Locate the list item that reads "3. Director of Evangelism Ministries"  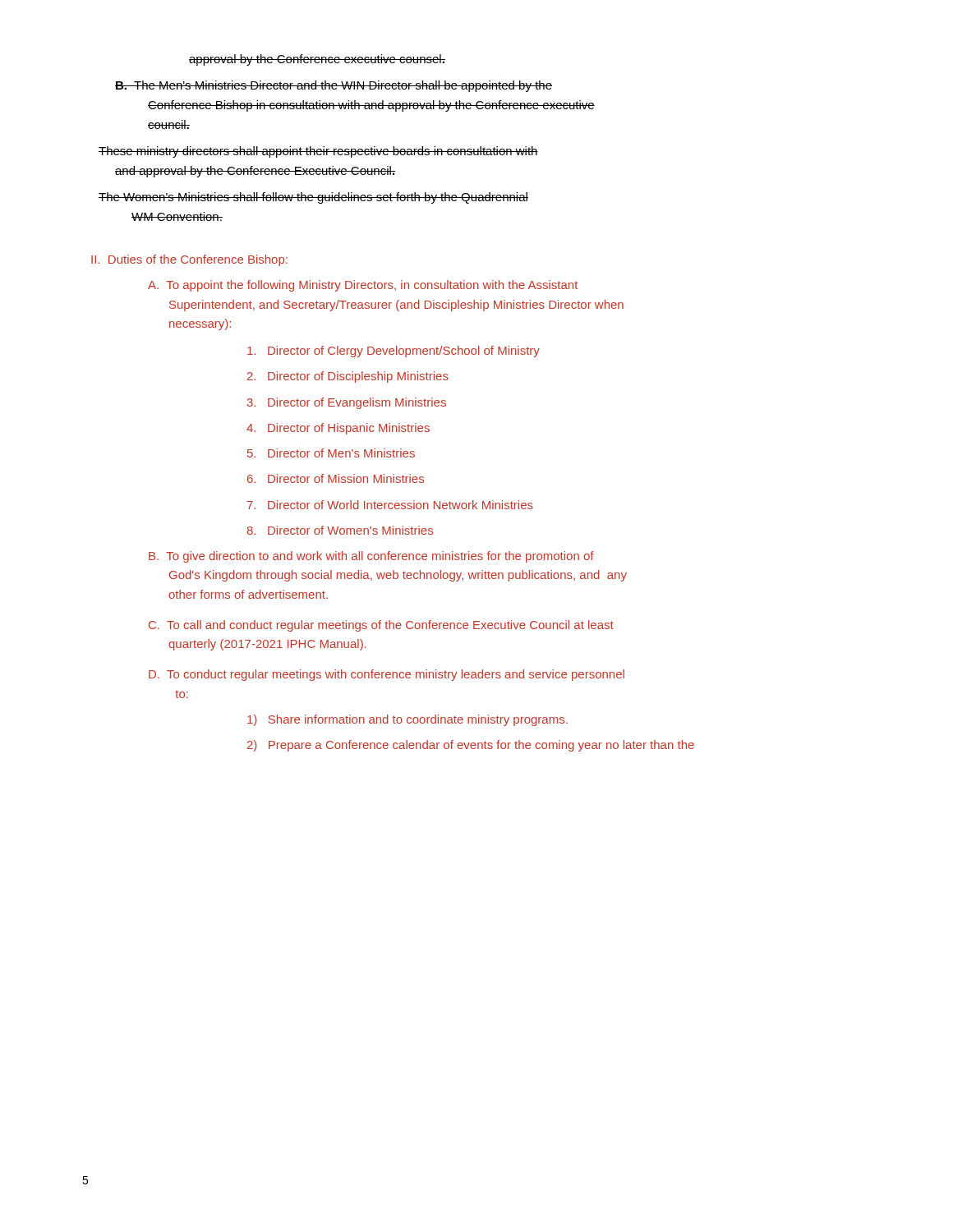346,402
